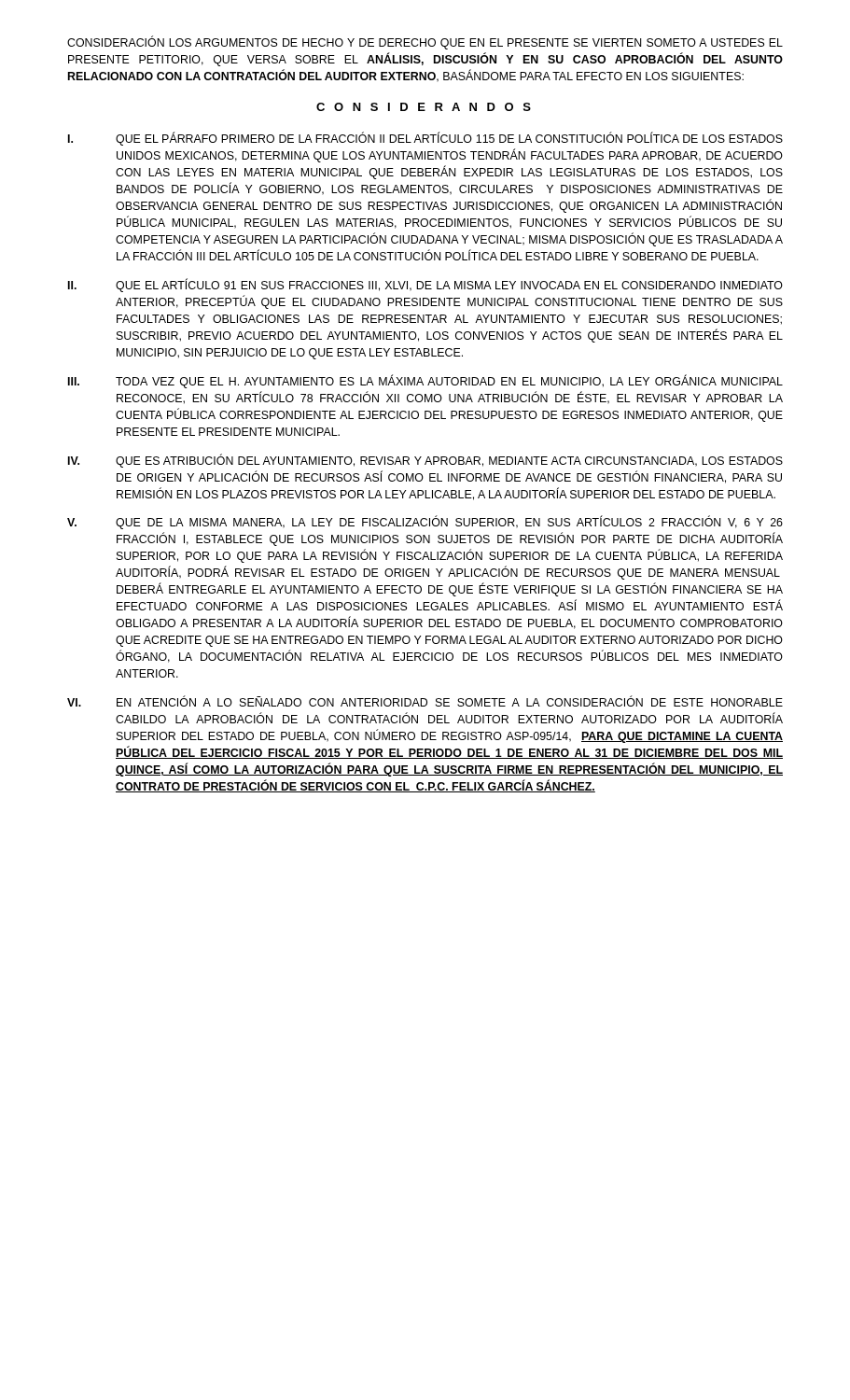Click on the text block that reads "CONSIDERACIÓN LOS ARGUMENTOS DE"
Viewport: 850px width, 1400px height.
(425, 60)
